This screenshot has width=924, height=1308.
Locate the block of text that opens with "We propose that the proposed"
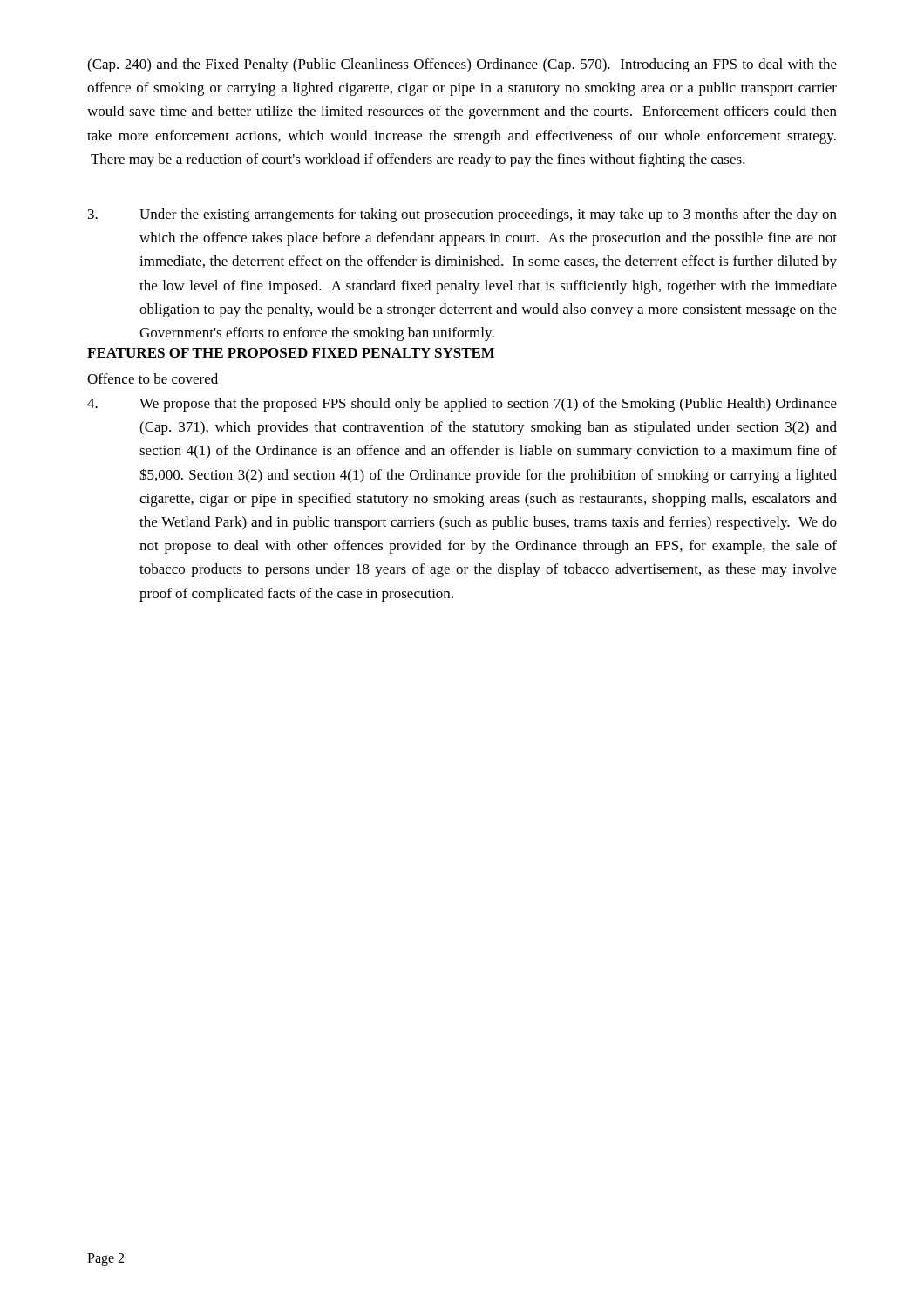(x=462, y=498)
